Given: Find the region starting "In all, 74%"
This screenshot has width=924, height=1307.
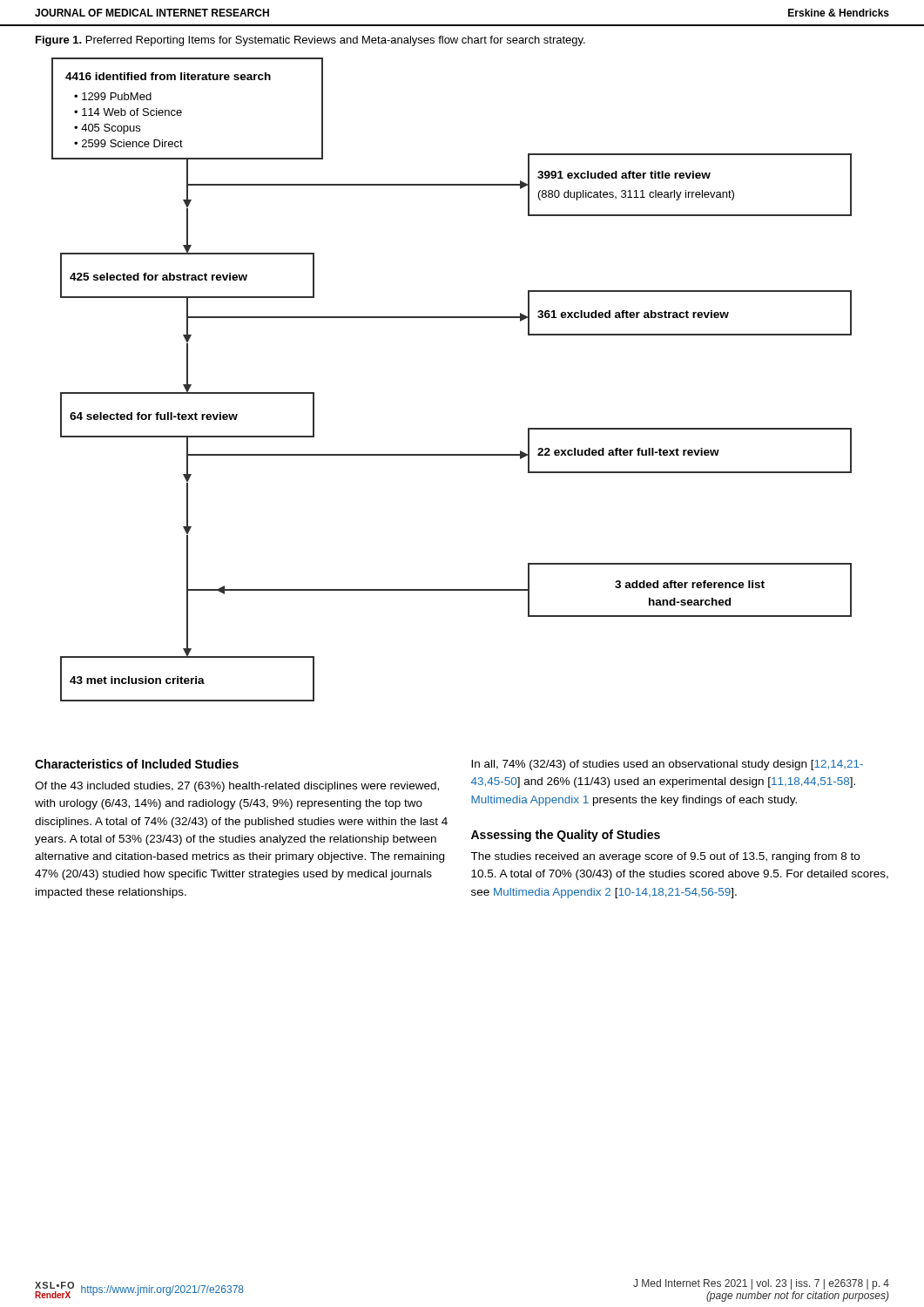Looking at the screenshot, I should pyautogui.click(x=667, y=781).
